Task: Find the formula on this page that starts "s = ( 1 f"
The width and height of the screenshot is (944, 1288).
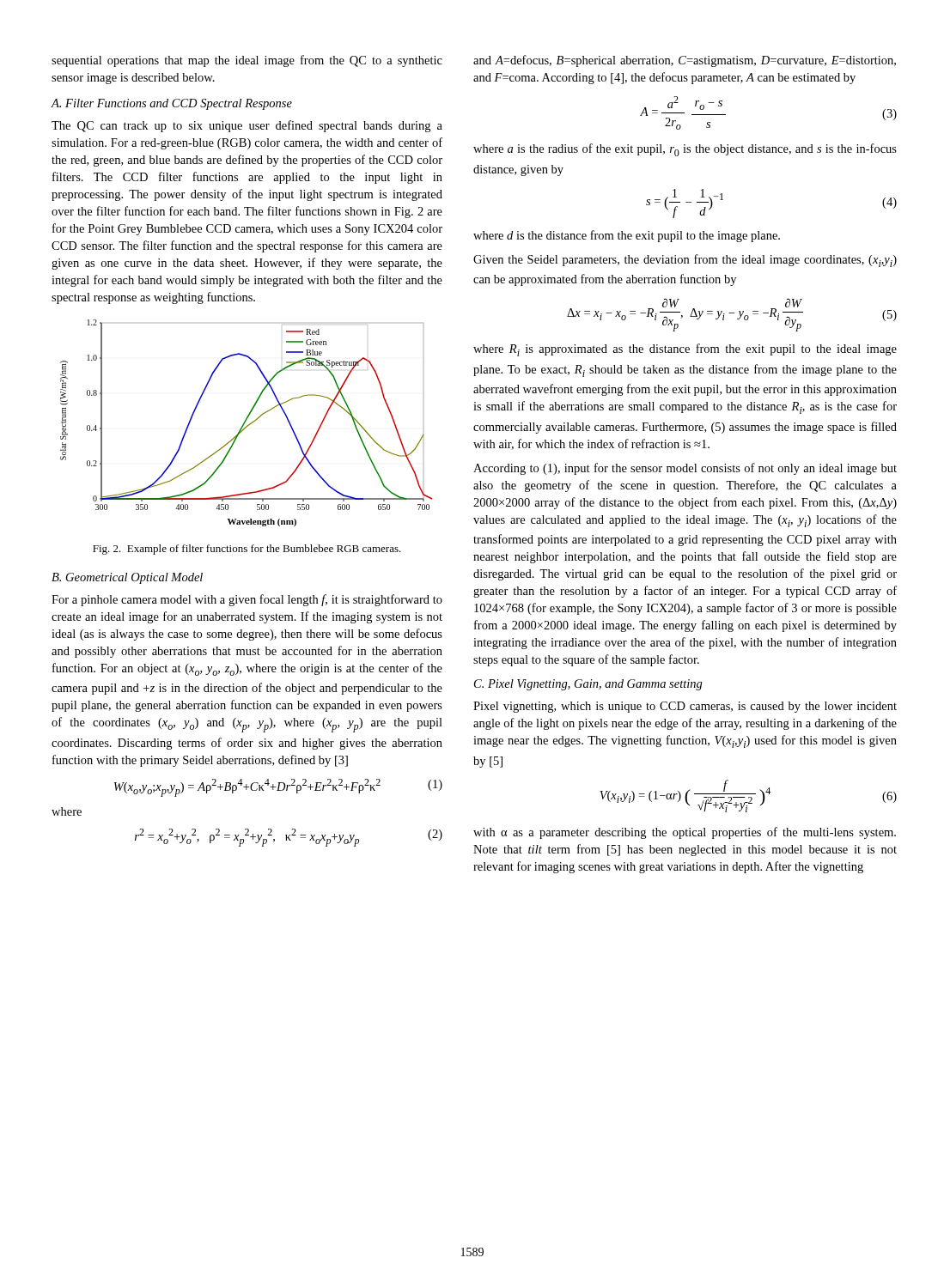Action: point(675,202)
